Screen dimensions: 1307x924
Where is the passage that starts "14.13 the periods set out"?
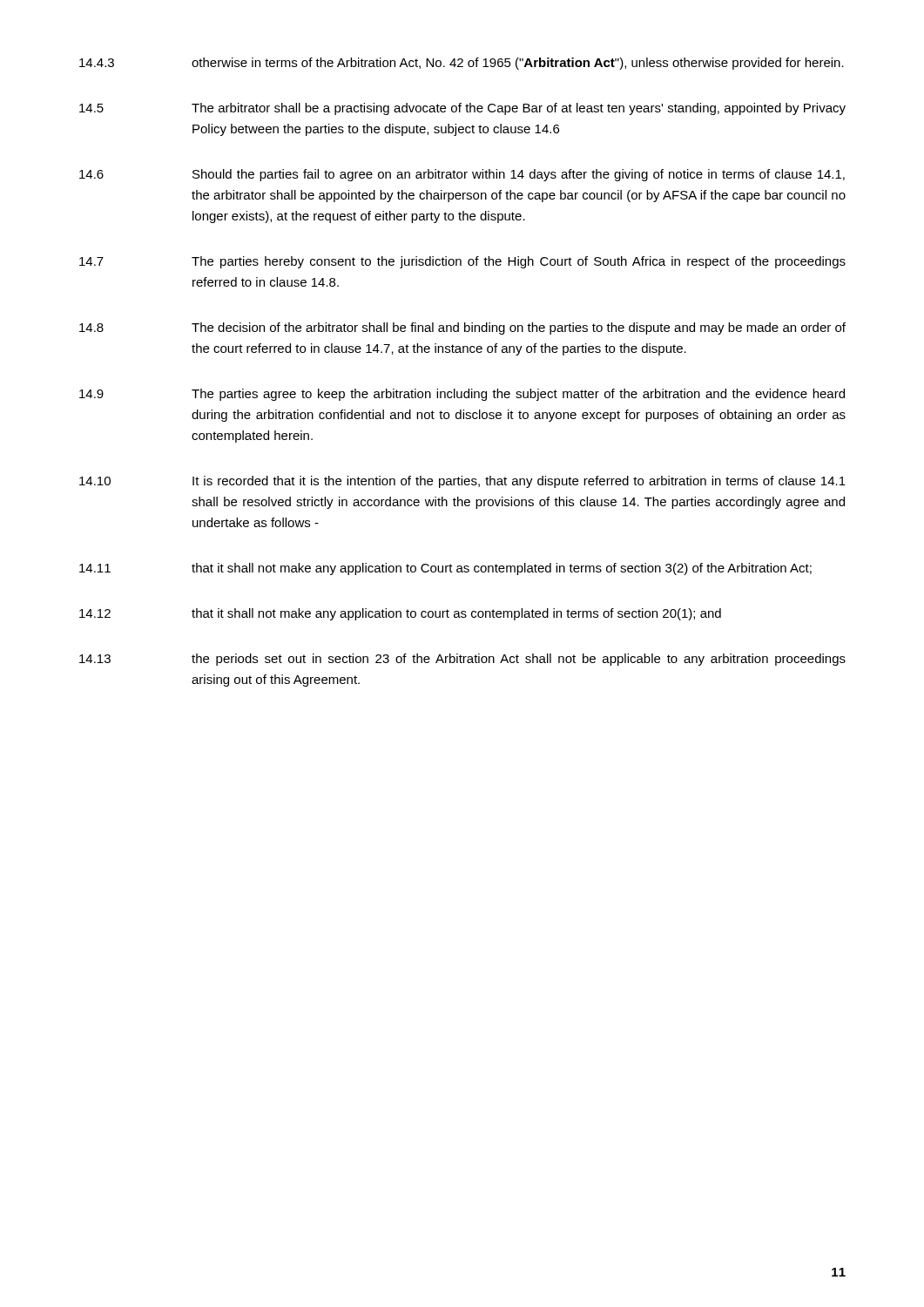(x=462, y=669)
